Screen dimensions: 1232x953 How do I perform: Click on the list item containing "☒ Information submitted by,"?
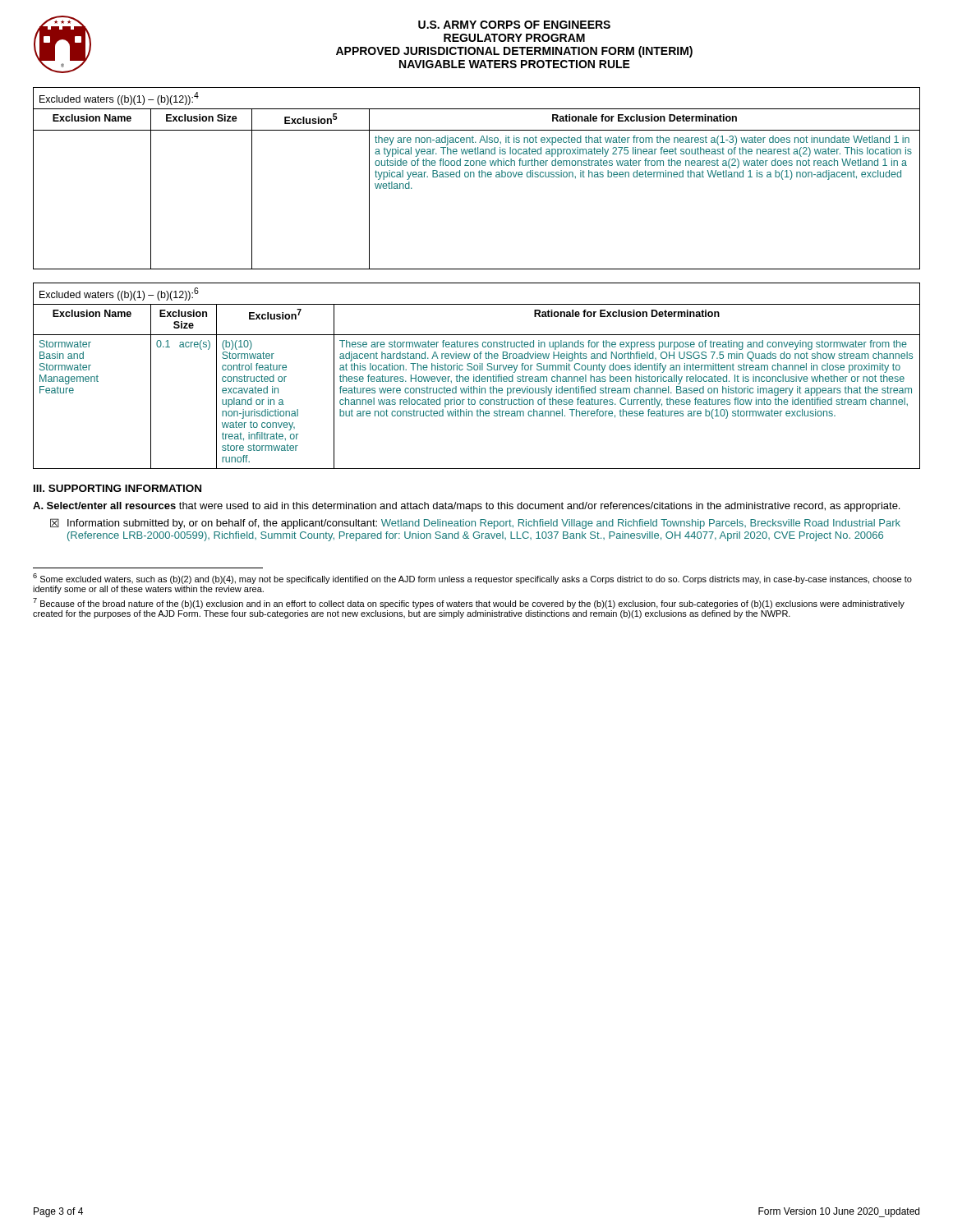(485, 529)
